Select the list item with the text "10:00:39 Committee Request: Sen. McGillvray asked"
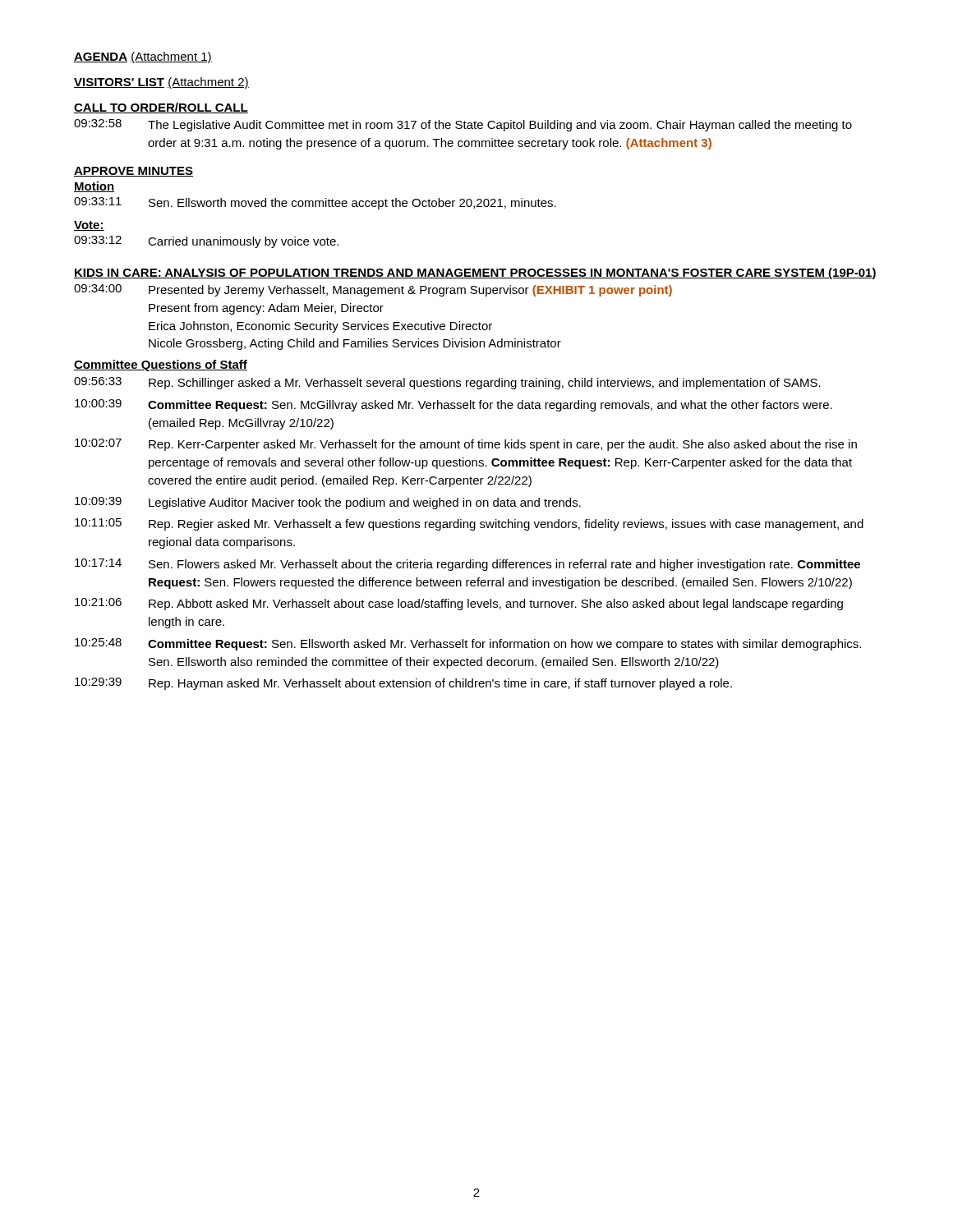Viewport: 953px width, 1232px height. [476, 414]
